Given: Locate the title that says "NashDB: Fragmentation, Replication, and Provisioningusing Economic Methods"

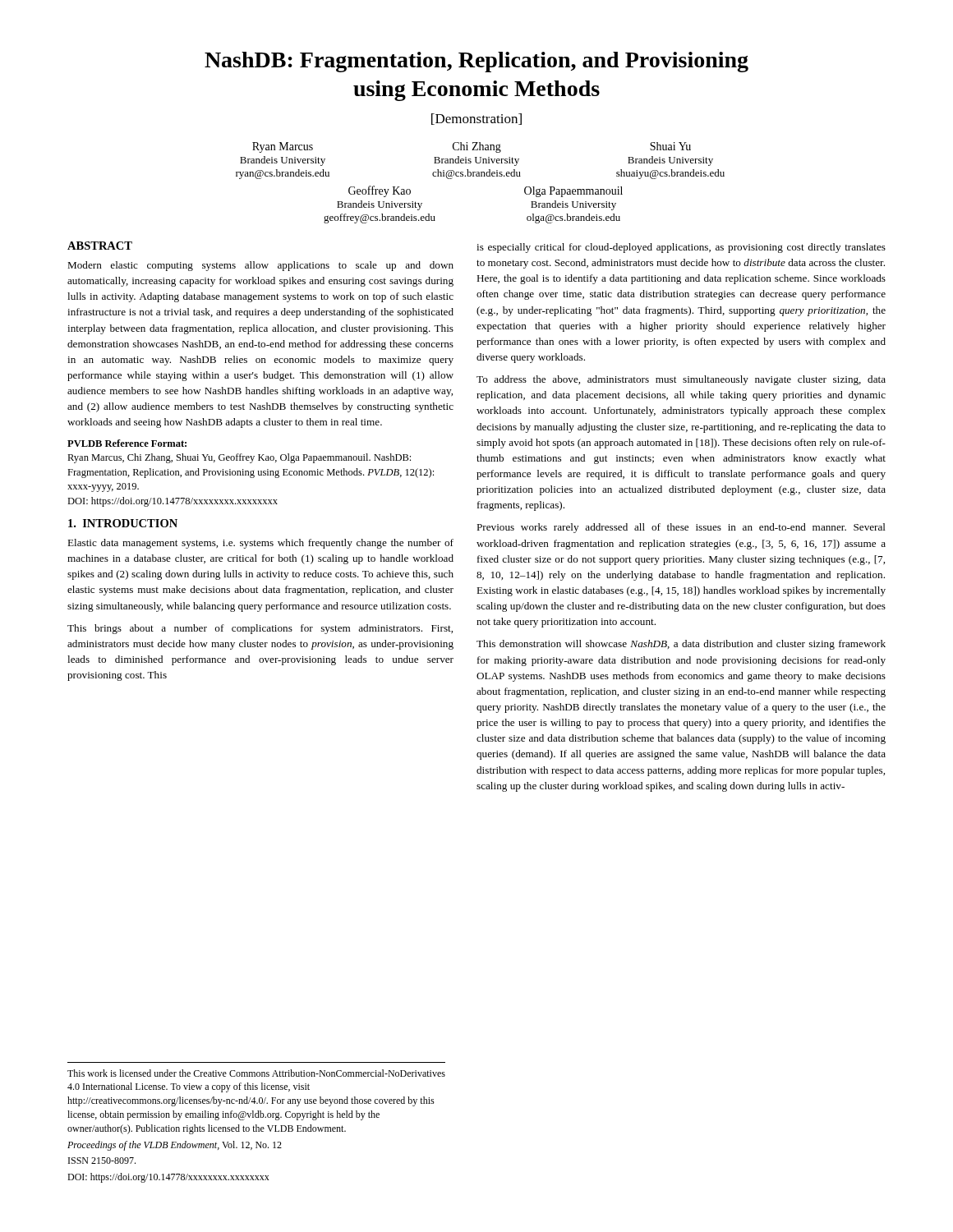Looking at the screenshot, I should click(x=476, y=74).
